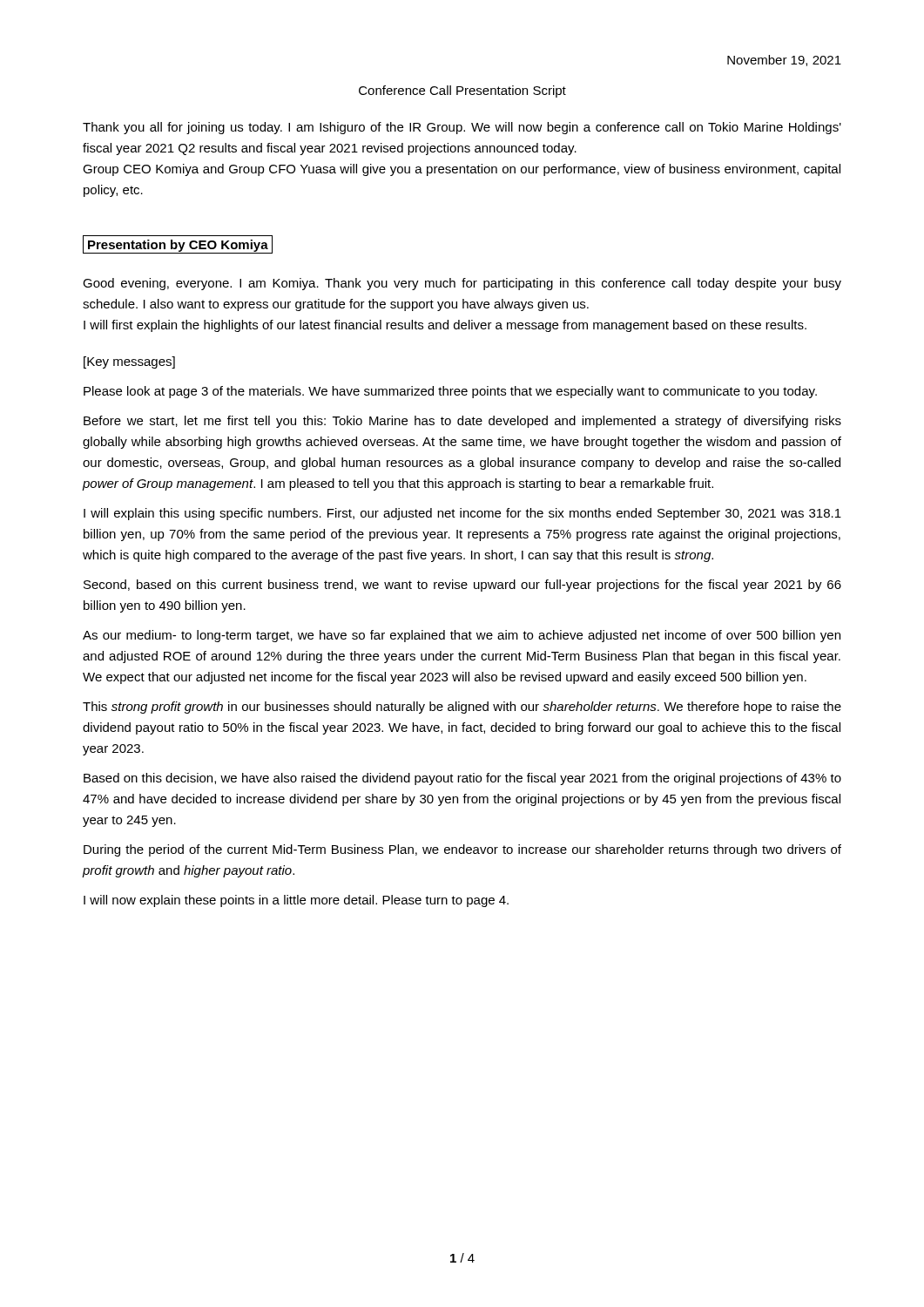Point to the block starting "Good evening, everyone. I am"
The width and height of the screenshot is (924, 1307).
[462, 304]
